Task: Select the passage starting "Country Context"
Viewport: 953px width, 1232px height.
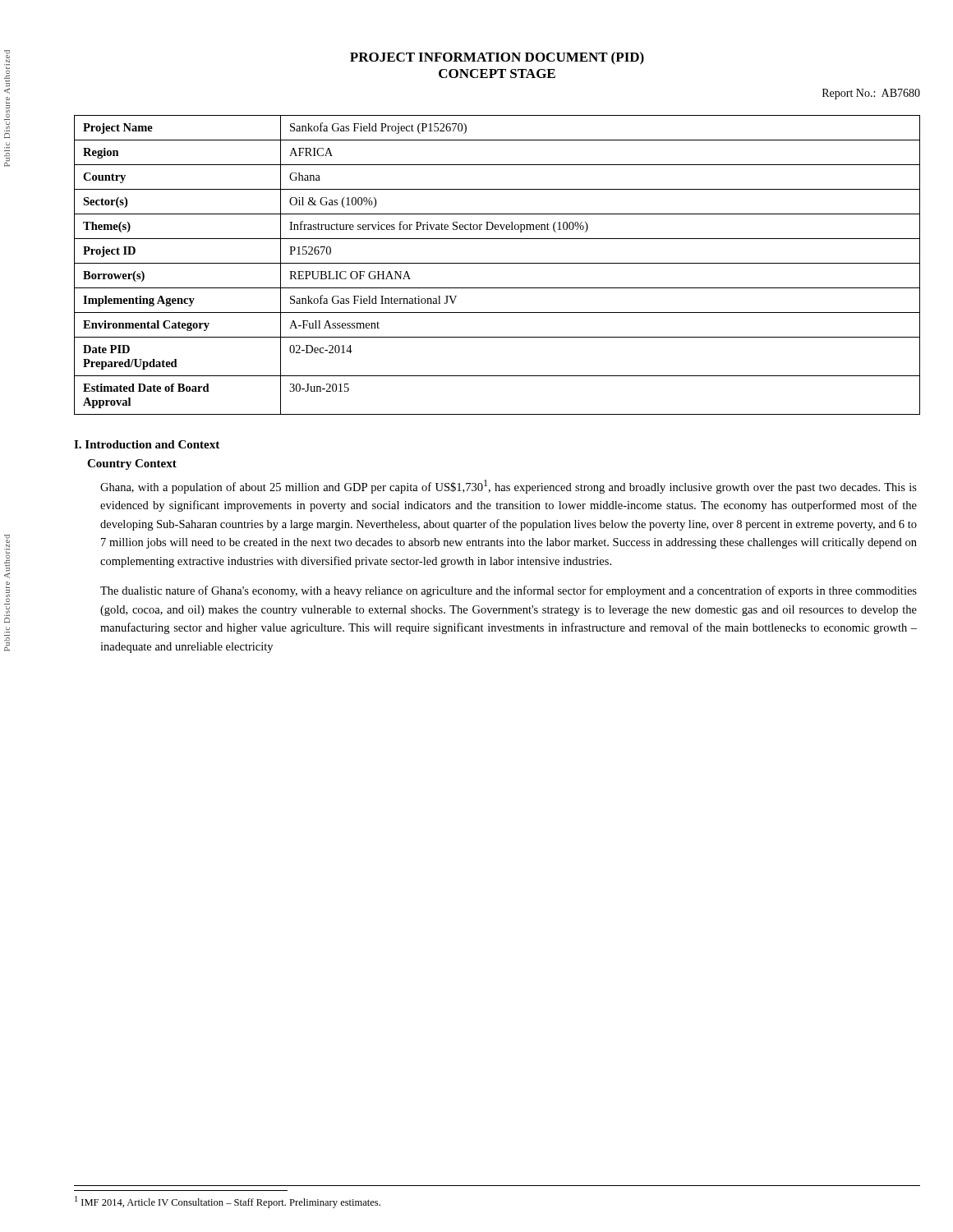Action: tap(132, 463)
